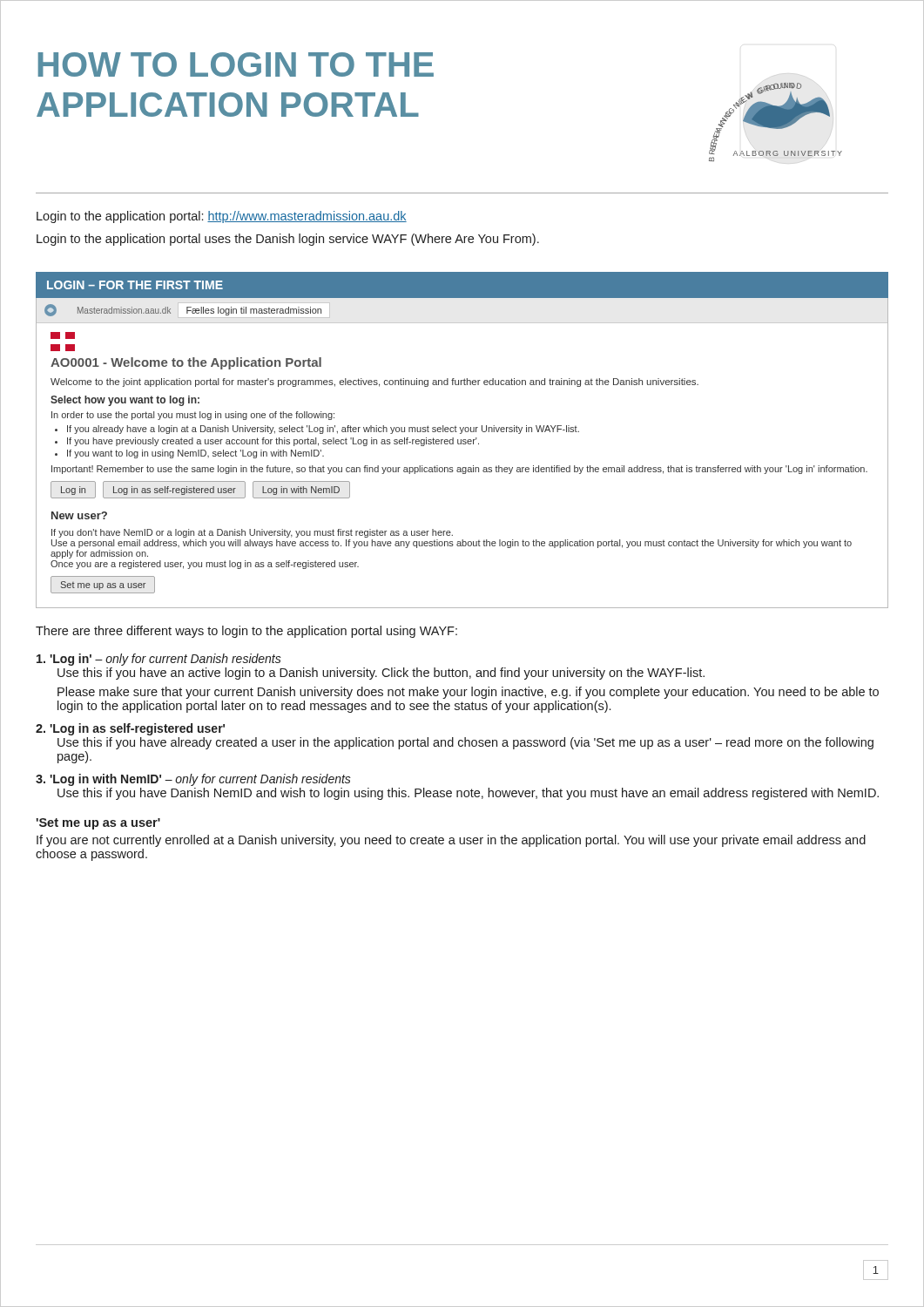Image resolution: width=924 pixels, height=1307 pixels.
Task: Find "'Set me up as a user'" on this page
Action: pyautogui.click(x=98, y=823)
